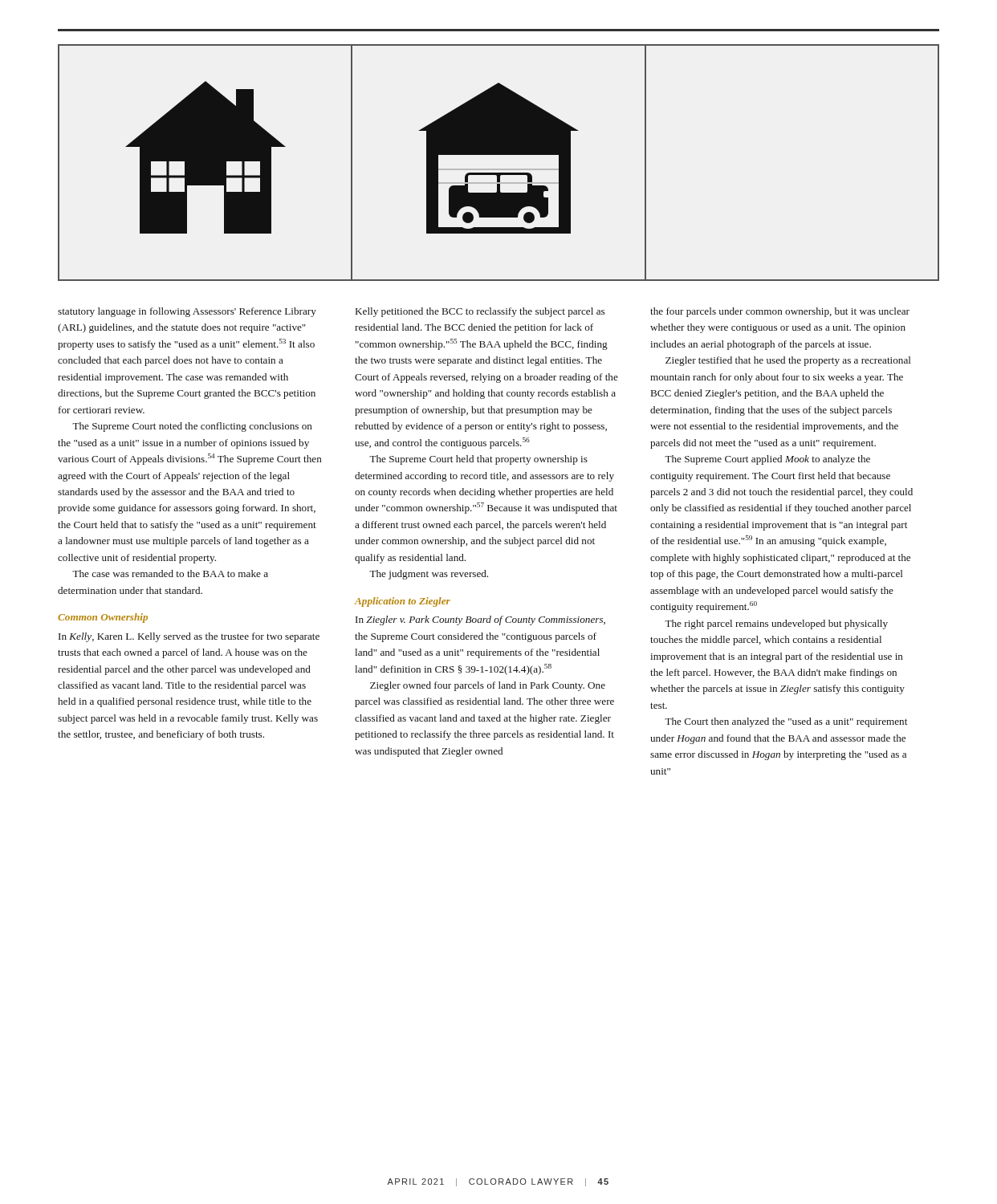Select a illustration

point(498,163)
